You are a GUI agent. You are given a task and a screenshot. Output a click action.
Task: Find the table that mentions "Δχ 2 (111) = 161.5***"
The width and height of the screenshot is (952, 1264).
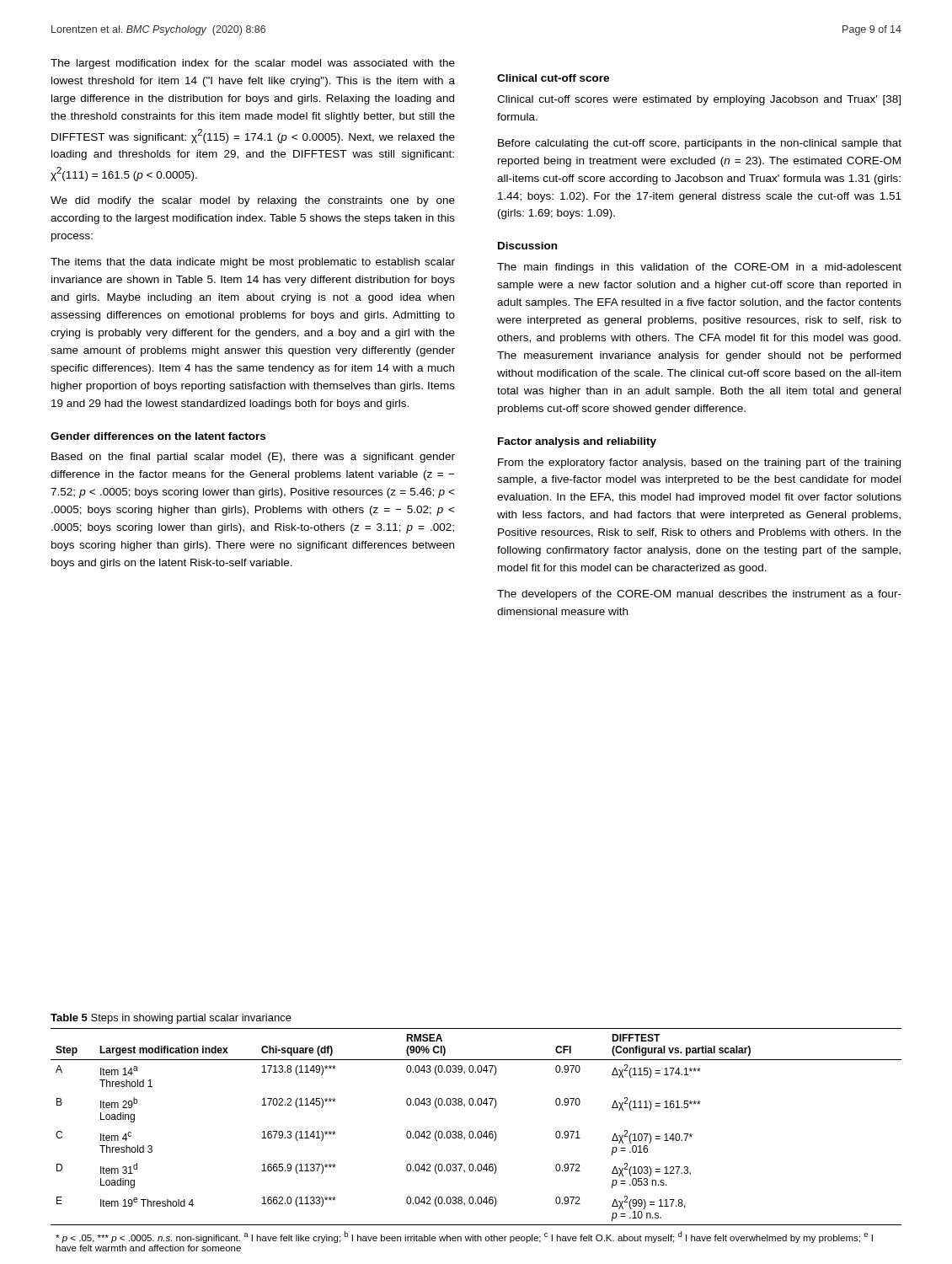(x=476, y=1142)
